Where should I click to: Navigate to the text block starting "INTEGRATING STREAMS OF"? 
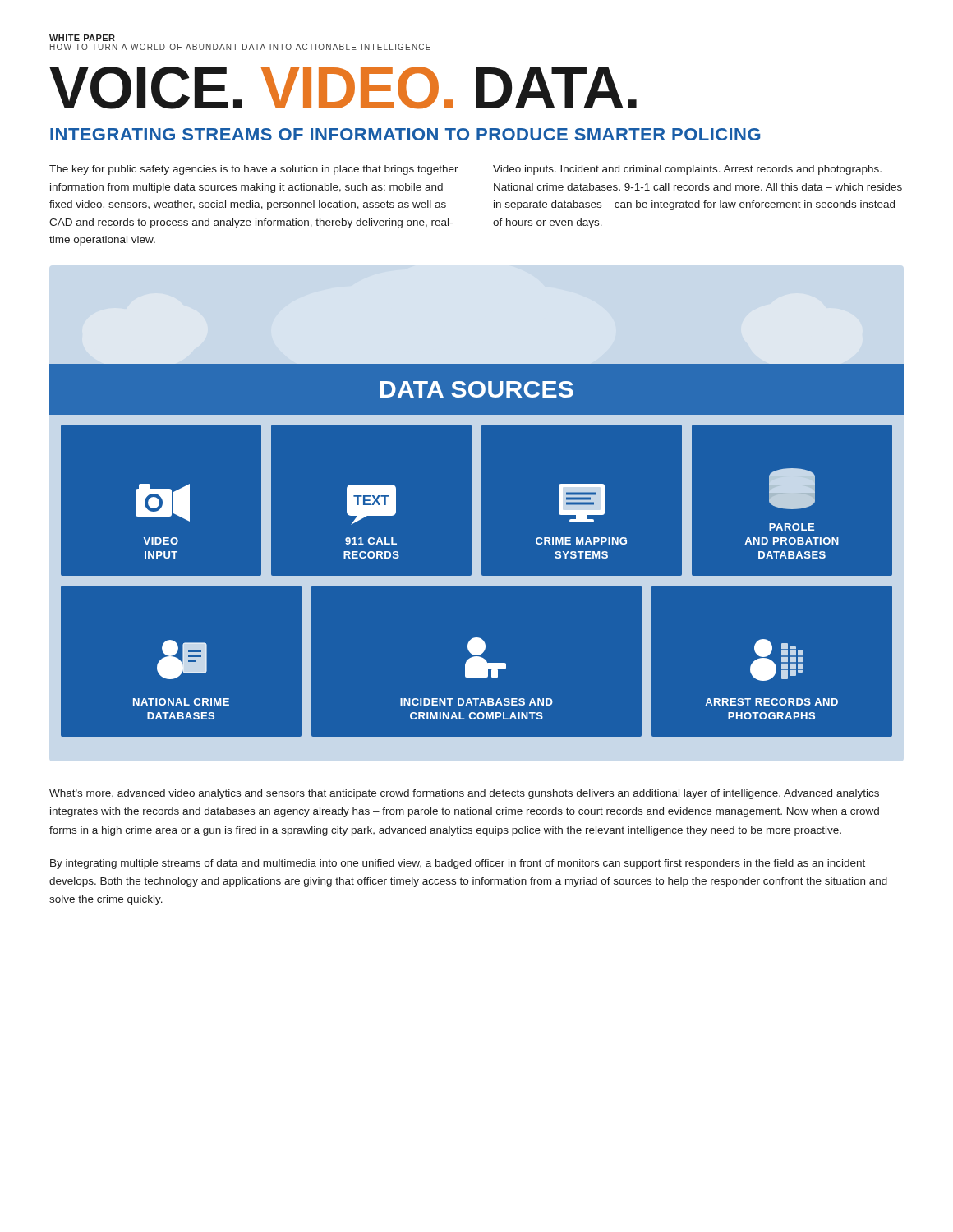tap(476, 135)
